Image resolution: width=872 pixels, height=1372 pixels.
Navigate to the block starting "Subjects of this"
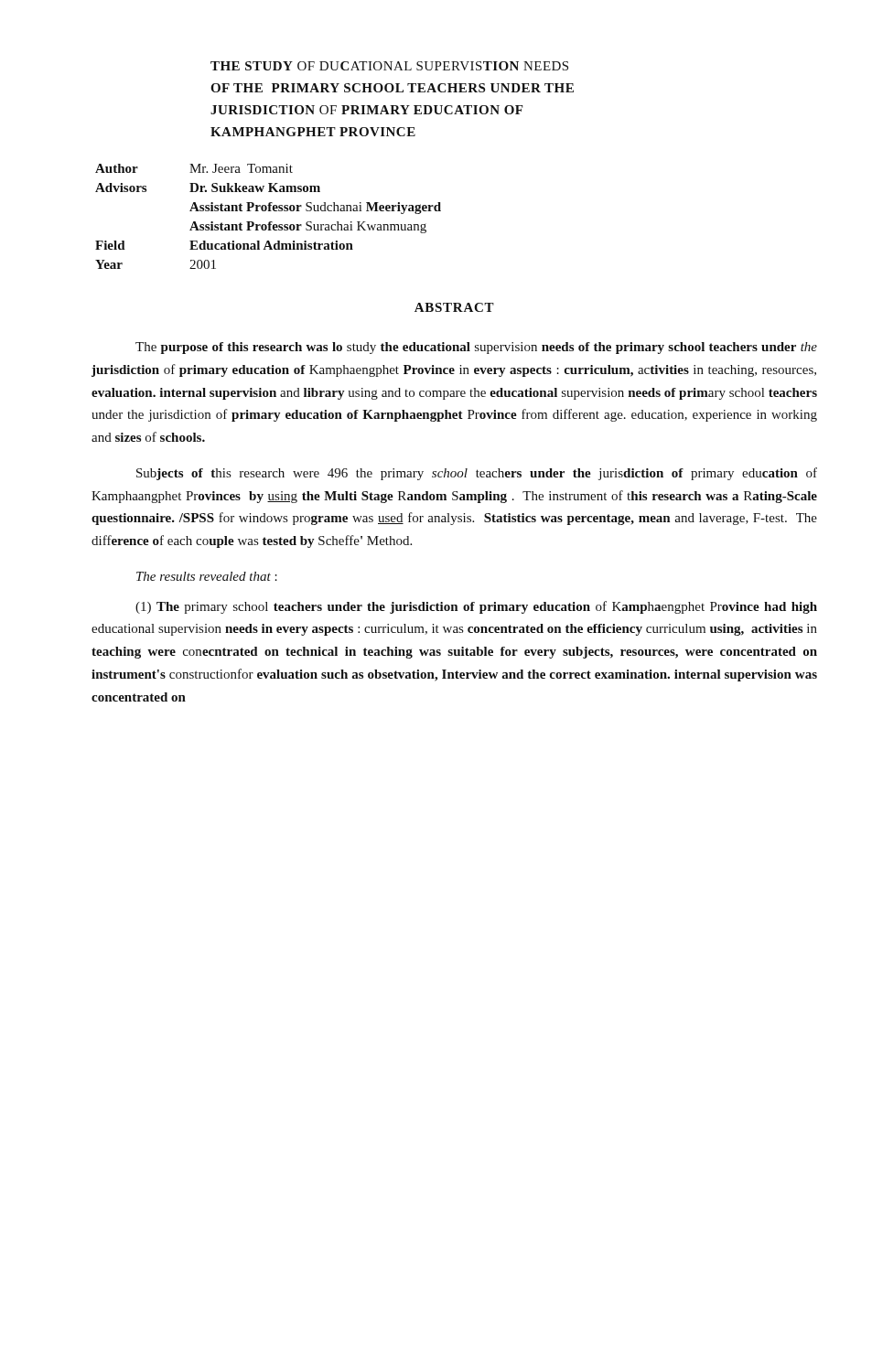tap(454, 507)
